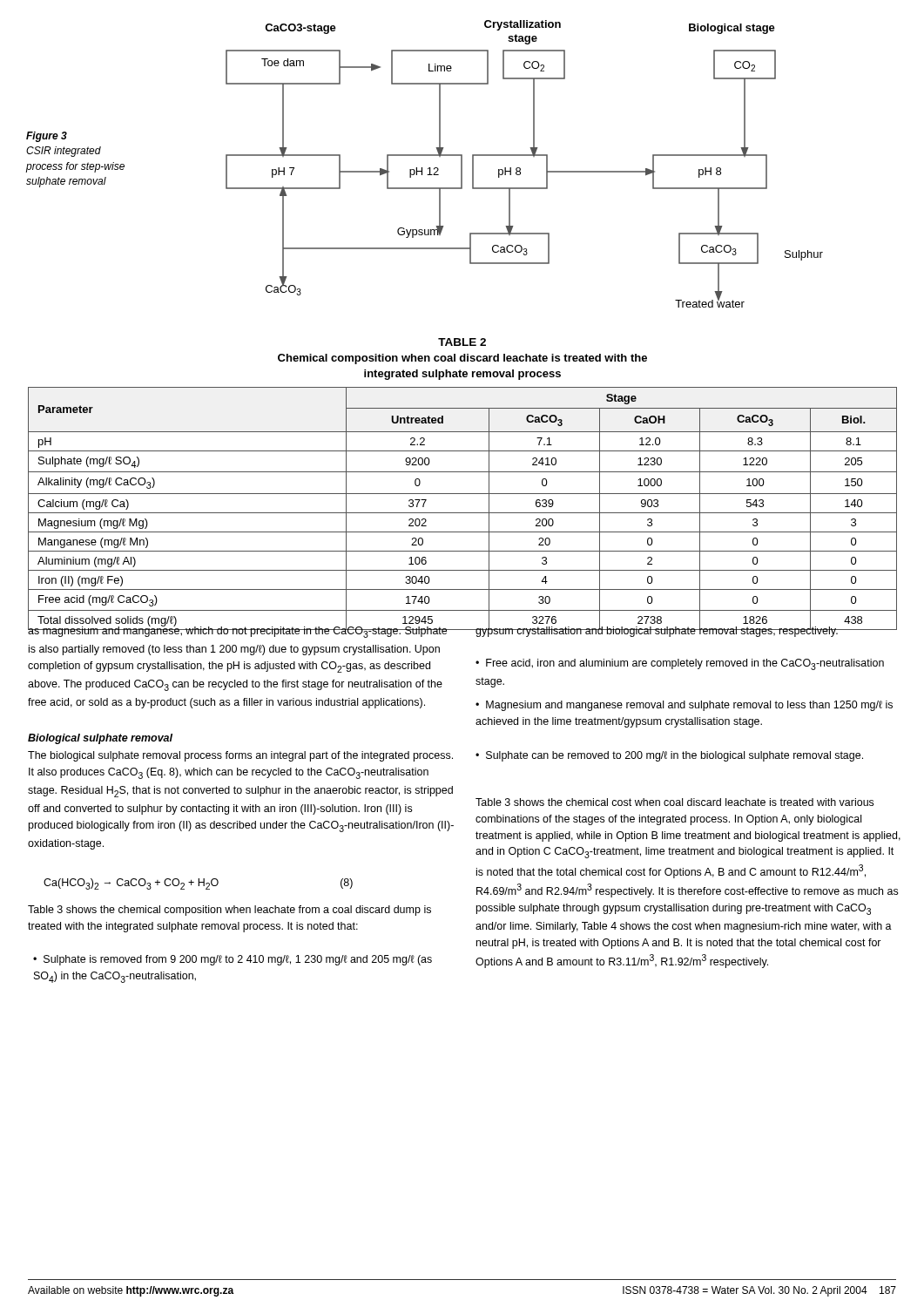Find the passage starting "as magnesium and manganese, which do not precipitate"
This screenshot has width=924, height=1307.
coord(238,667)
